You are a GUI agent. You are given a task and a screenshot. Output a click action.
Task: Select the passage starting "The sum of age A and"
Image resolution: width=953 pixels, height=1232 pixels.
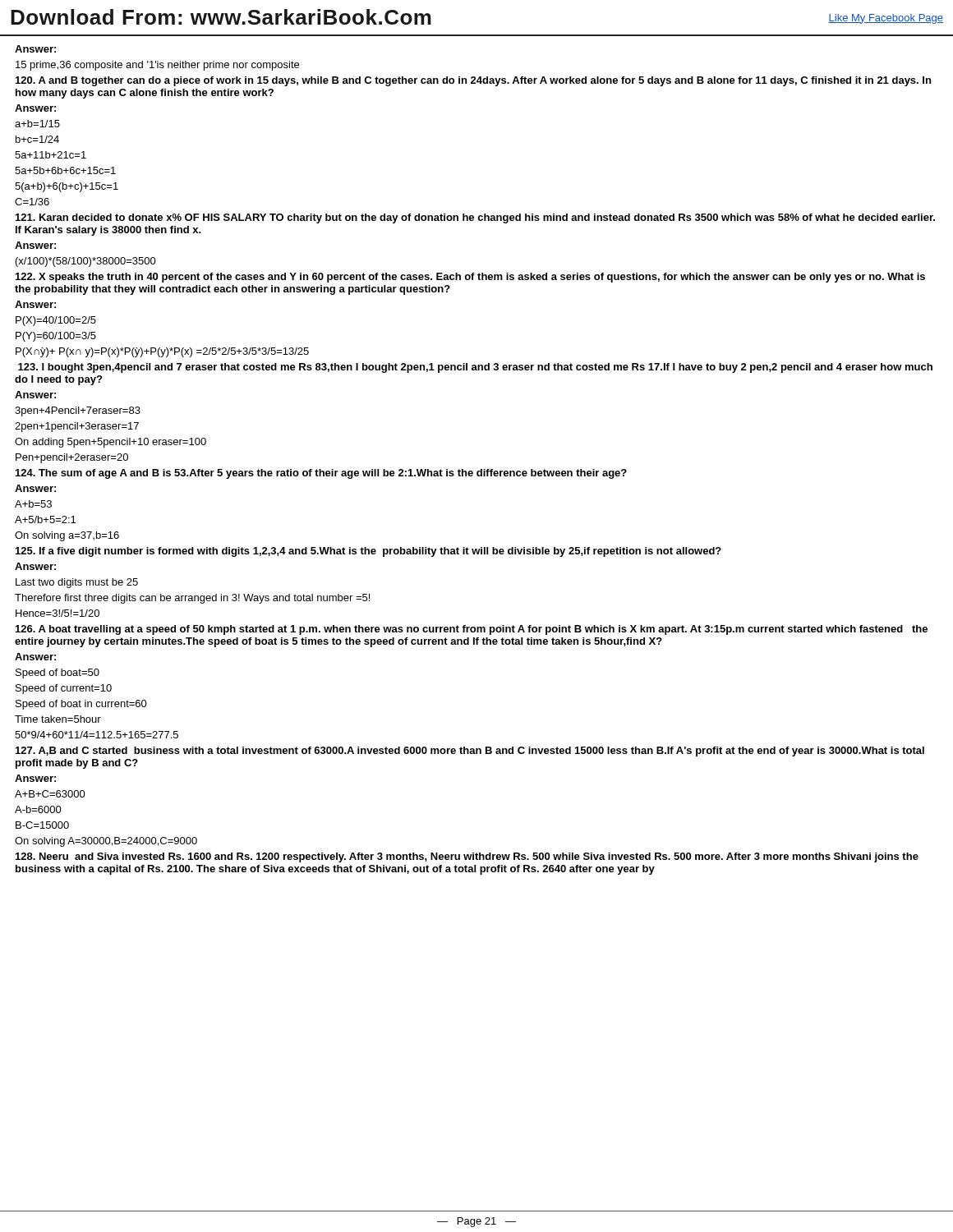(x=321, y=473)
